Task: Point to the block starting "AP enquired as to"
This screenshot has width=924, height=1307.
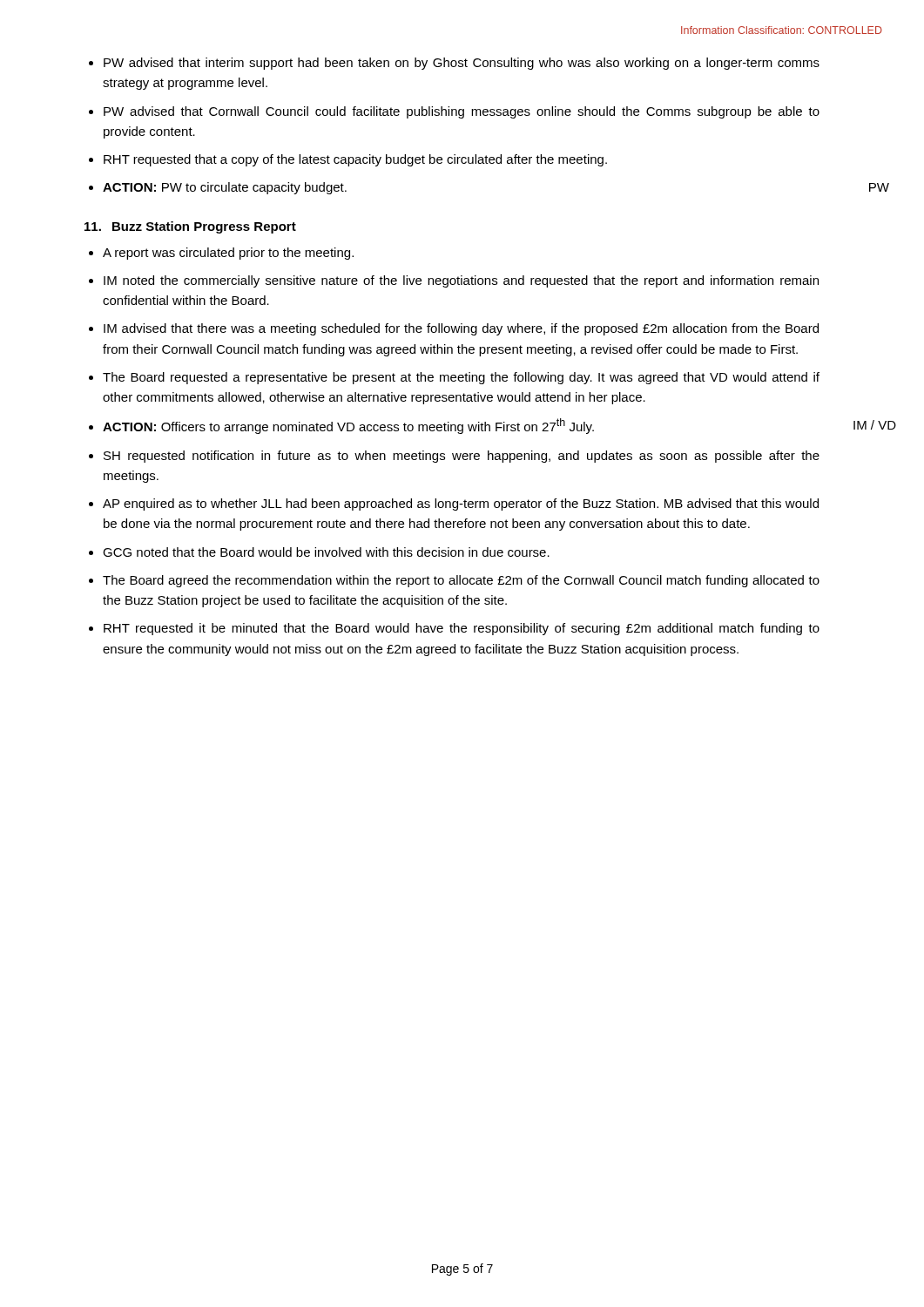Action: [461, 513]
